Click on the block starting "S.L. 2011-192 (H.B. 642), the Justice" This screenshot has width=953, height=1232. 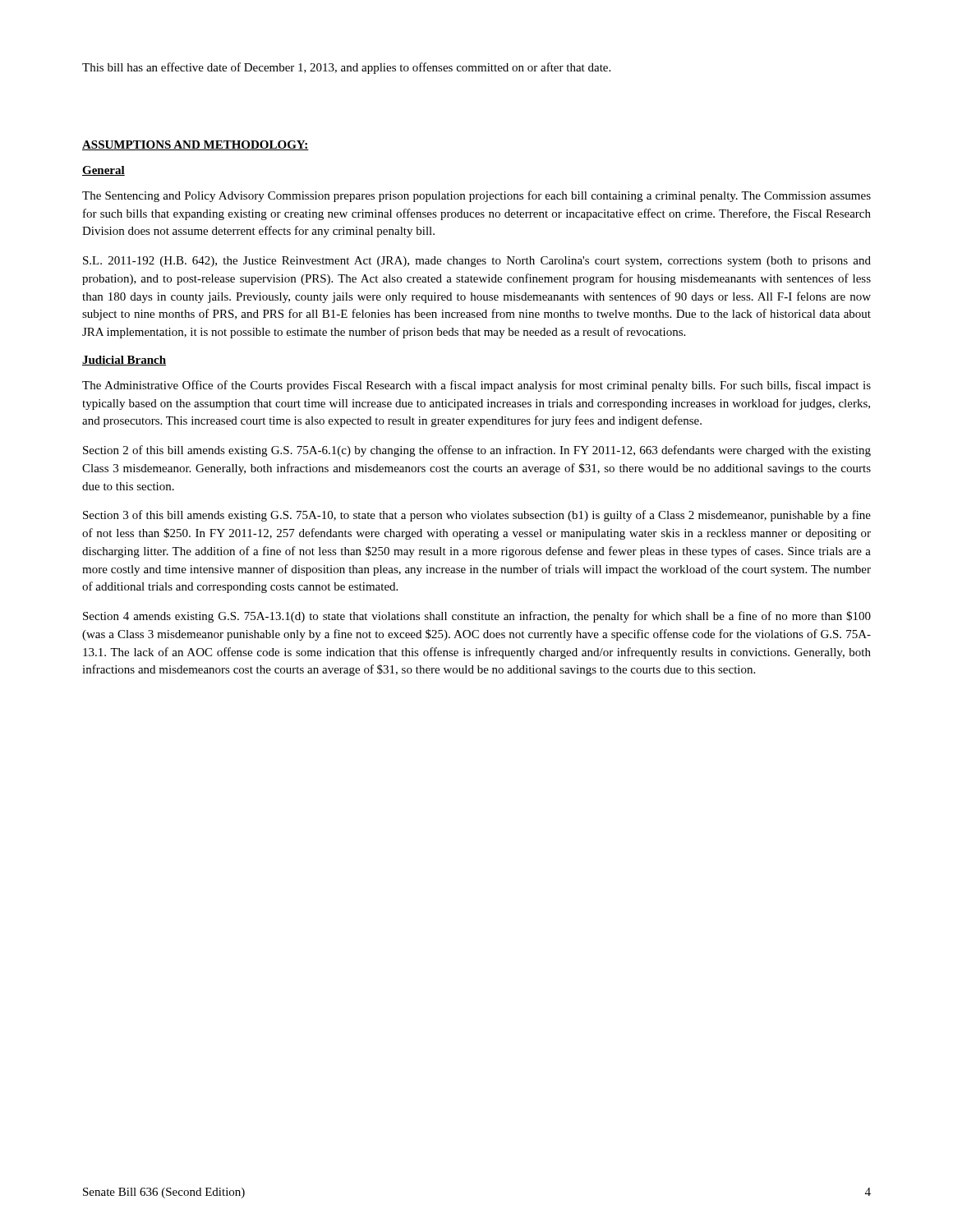[476, 296]
